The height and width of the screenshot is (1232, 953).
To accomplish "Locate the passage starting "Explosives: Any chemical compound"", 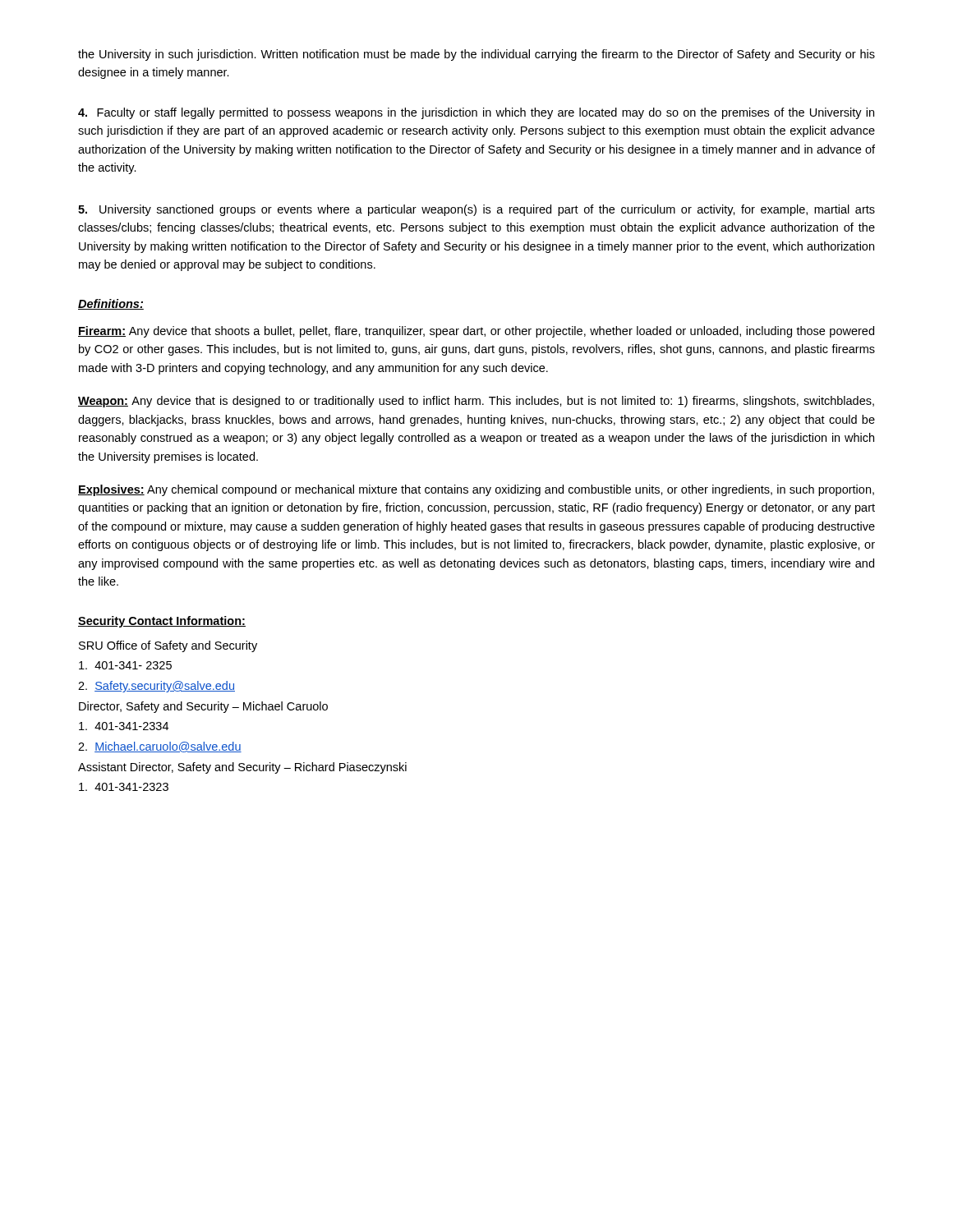I will [476, 536].
